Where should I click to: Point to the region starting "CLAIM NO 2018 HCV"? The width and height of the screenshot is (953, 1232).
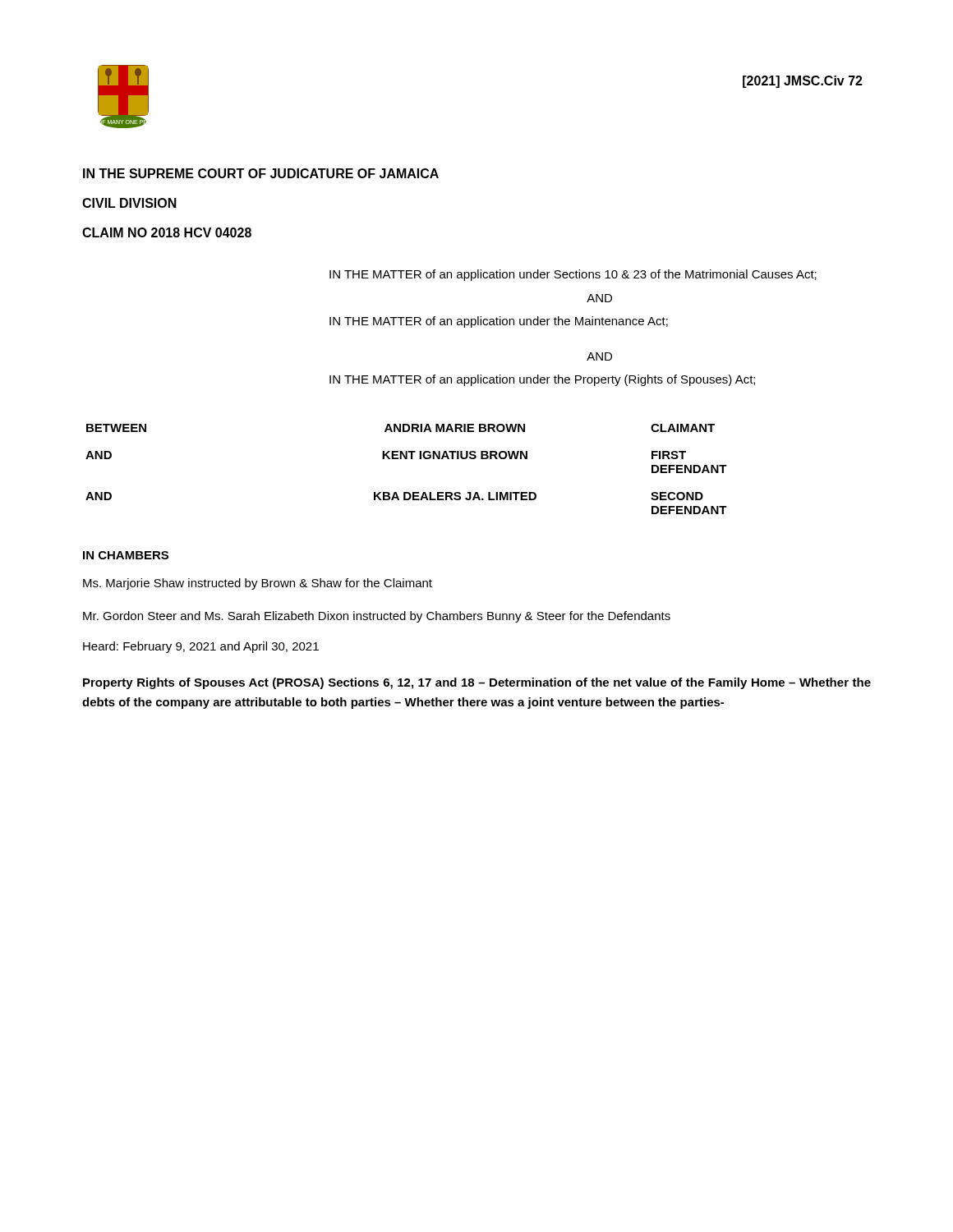[x=167, y=233]
